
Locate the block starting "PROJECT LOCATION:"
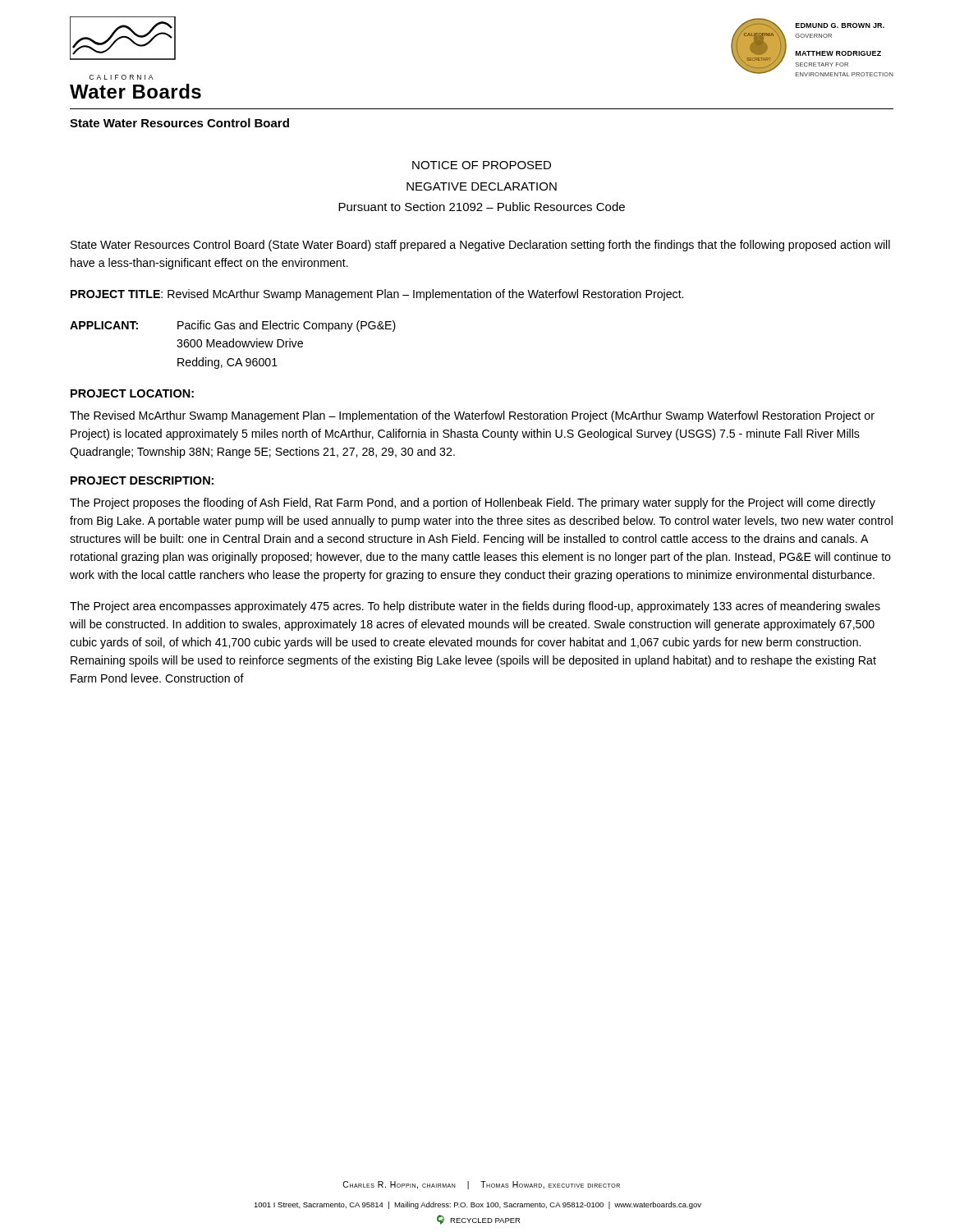point(132,393)
